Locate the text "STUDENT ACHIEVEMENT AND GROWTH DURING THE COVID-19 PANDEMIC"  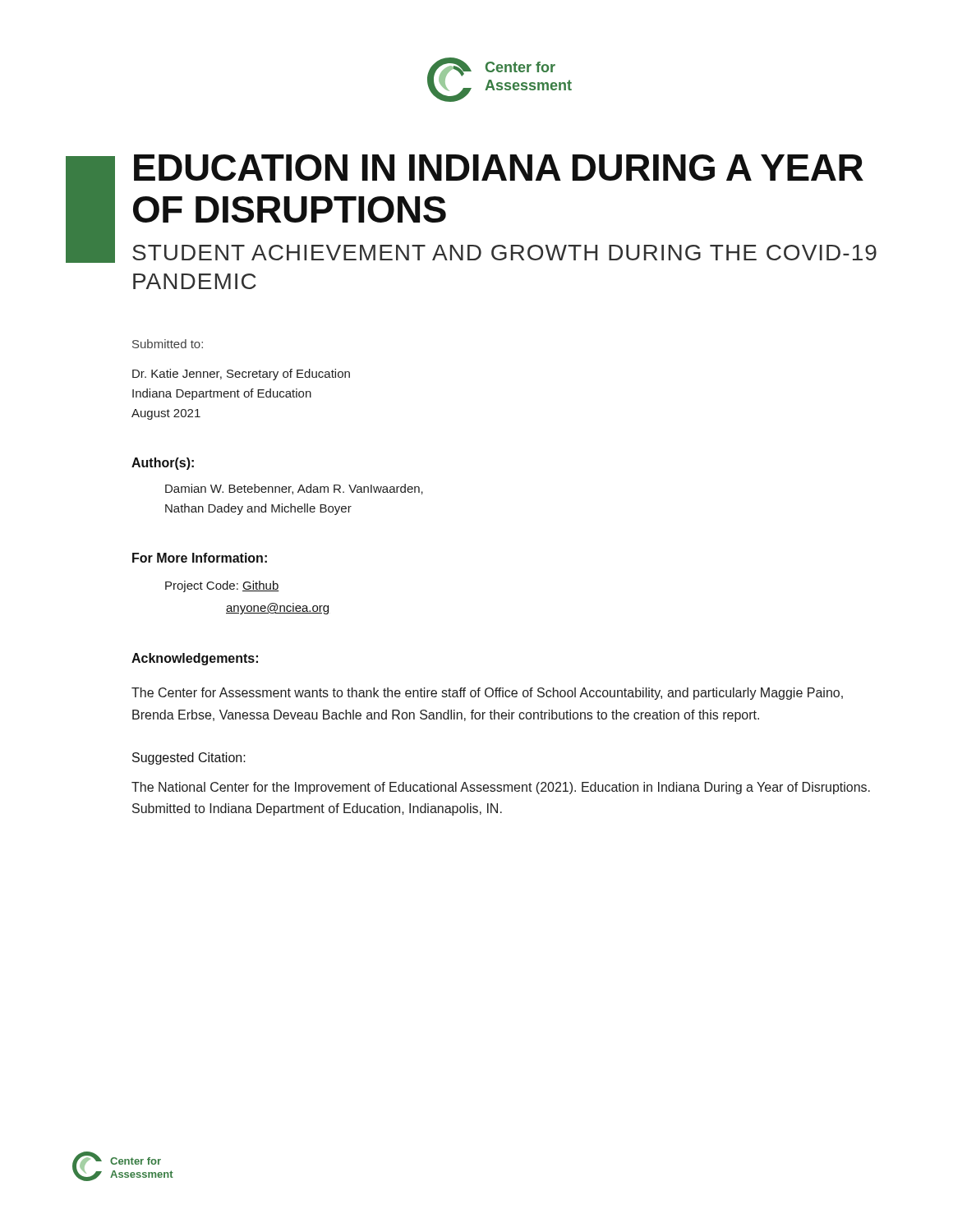tap(509, 267)
